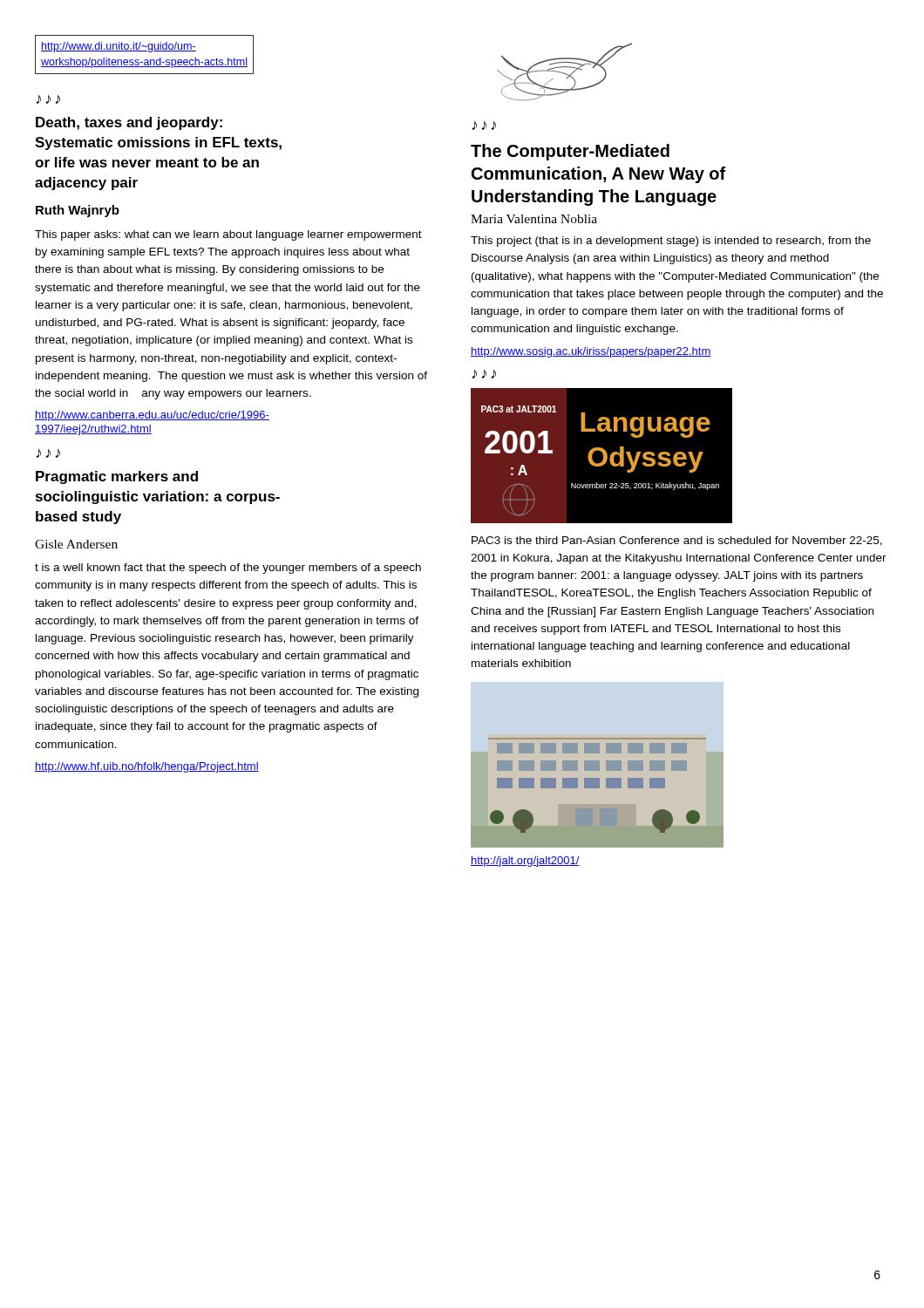
Task: Click on the title containing "Death, taxes and jeopardy: Systematic omissions in"
Action: pyautogui.click(x=159, y=153)
